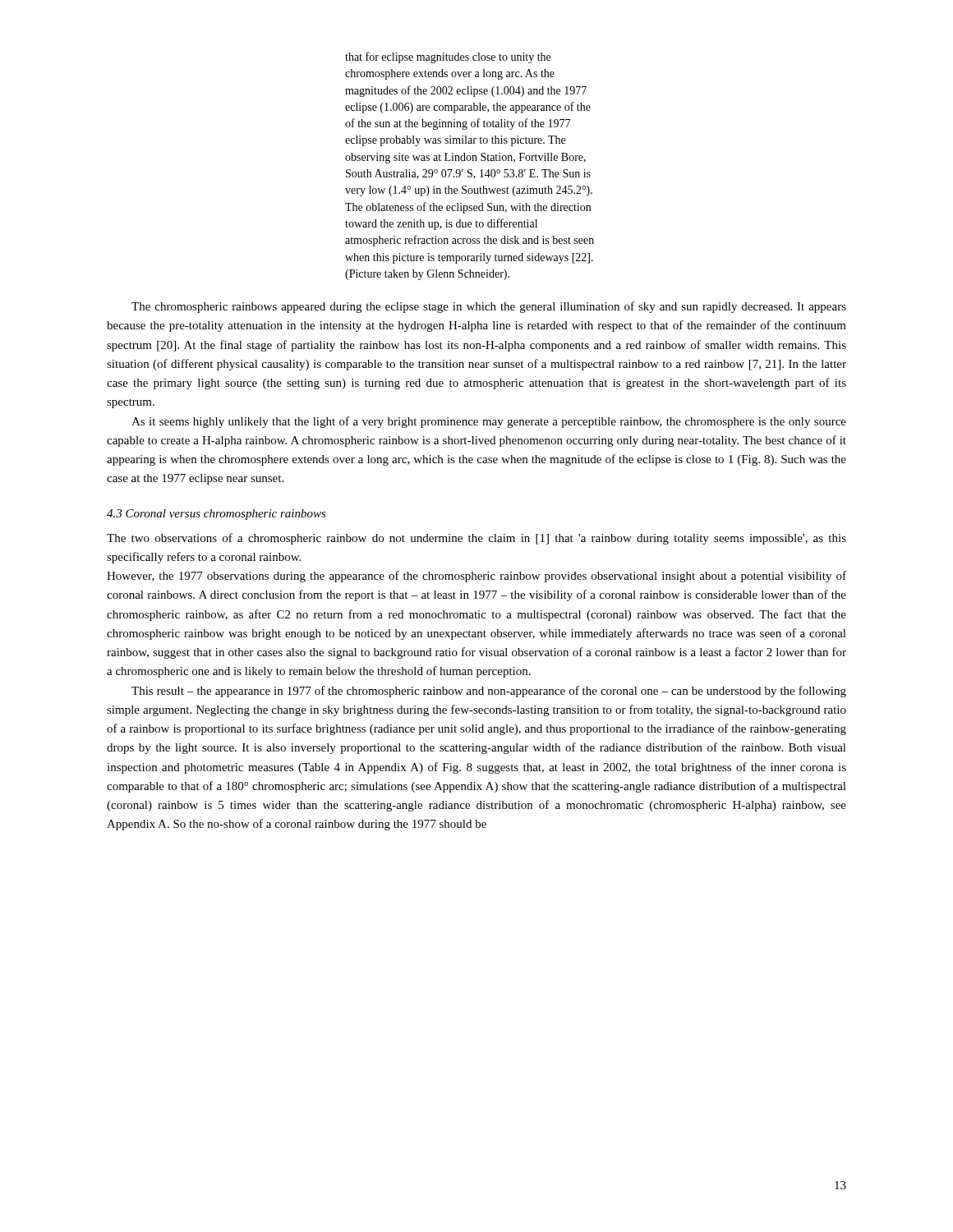Viewport: 953px width, 1232px height.
Task: Point to "4.3 Coronal versus chromospheric rainbows"
Action: point(216,513)
